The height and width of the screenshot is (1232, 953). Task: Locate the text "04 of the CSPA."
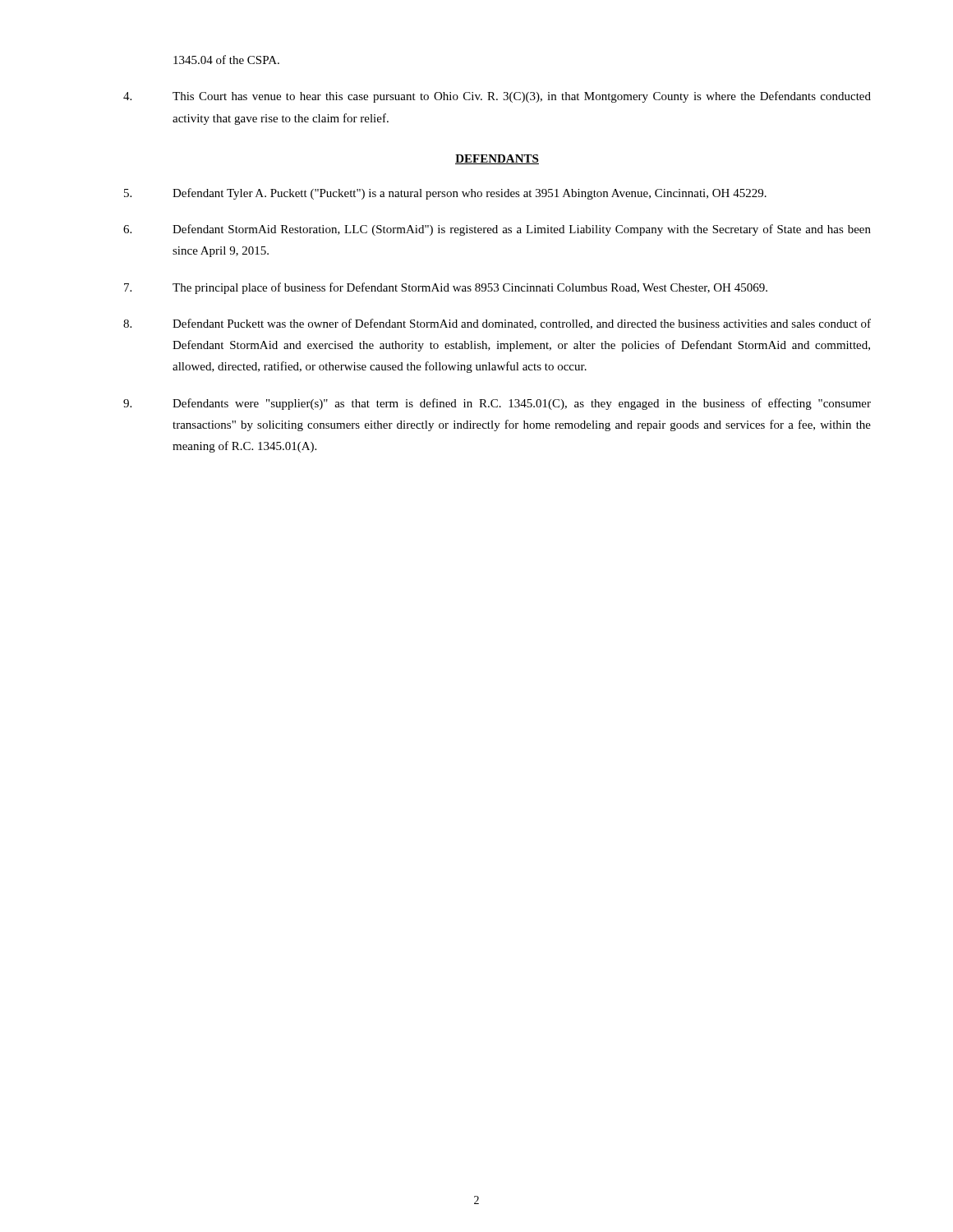226,60
